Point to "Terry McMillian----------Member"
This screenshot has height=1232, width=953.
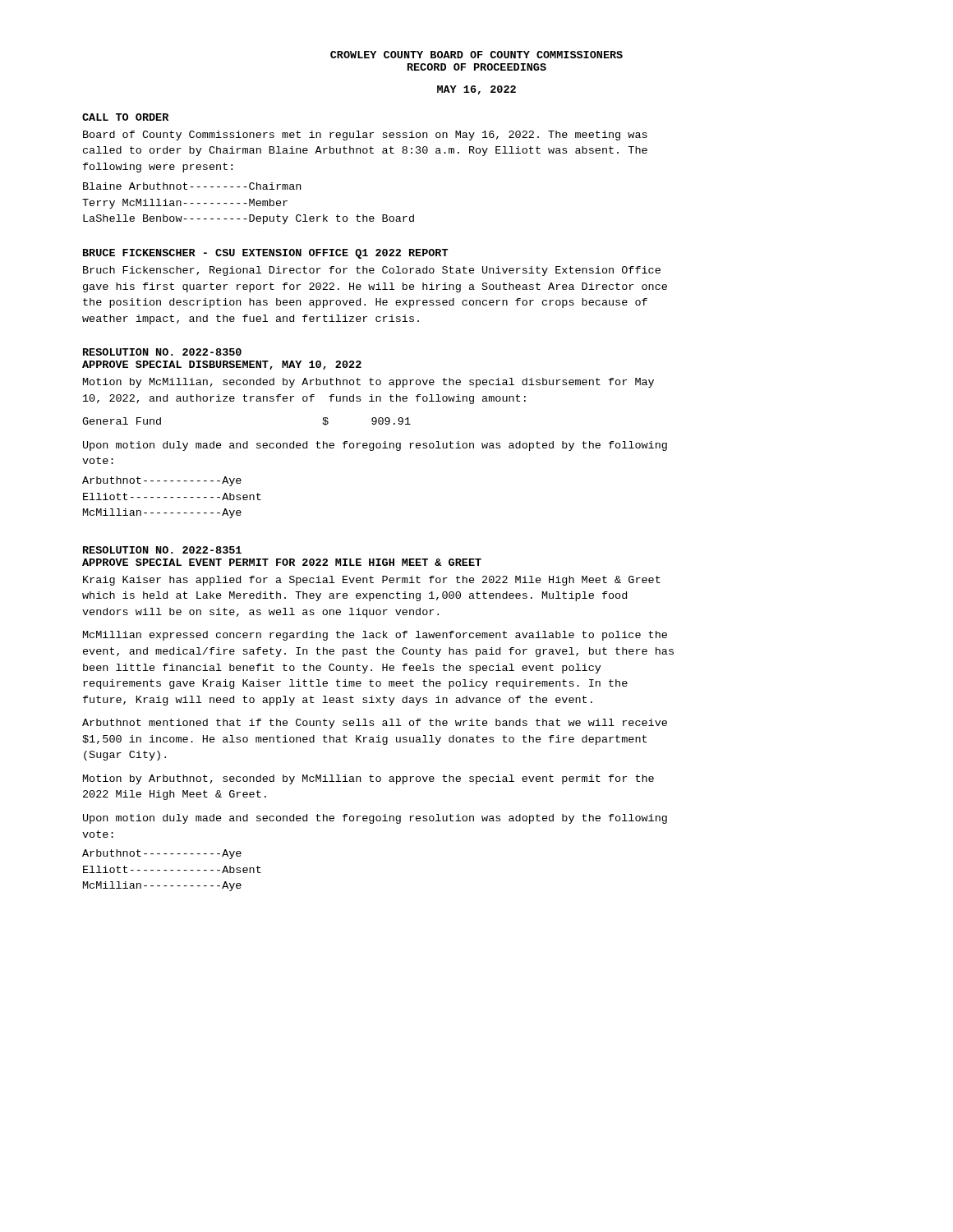coord(185,203)
